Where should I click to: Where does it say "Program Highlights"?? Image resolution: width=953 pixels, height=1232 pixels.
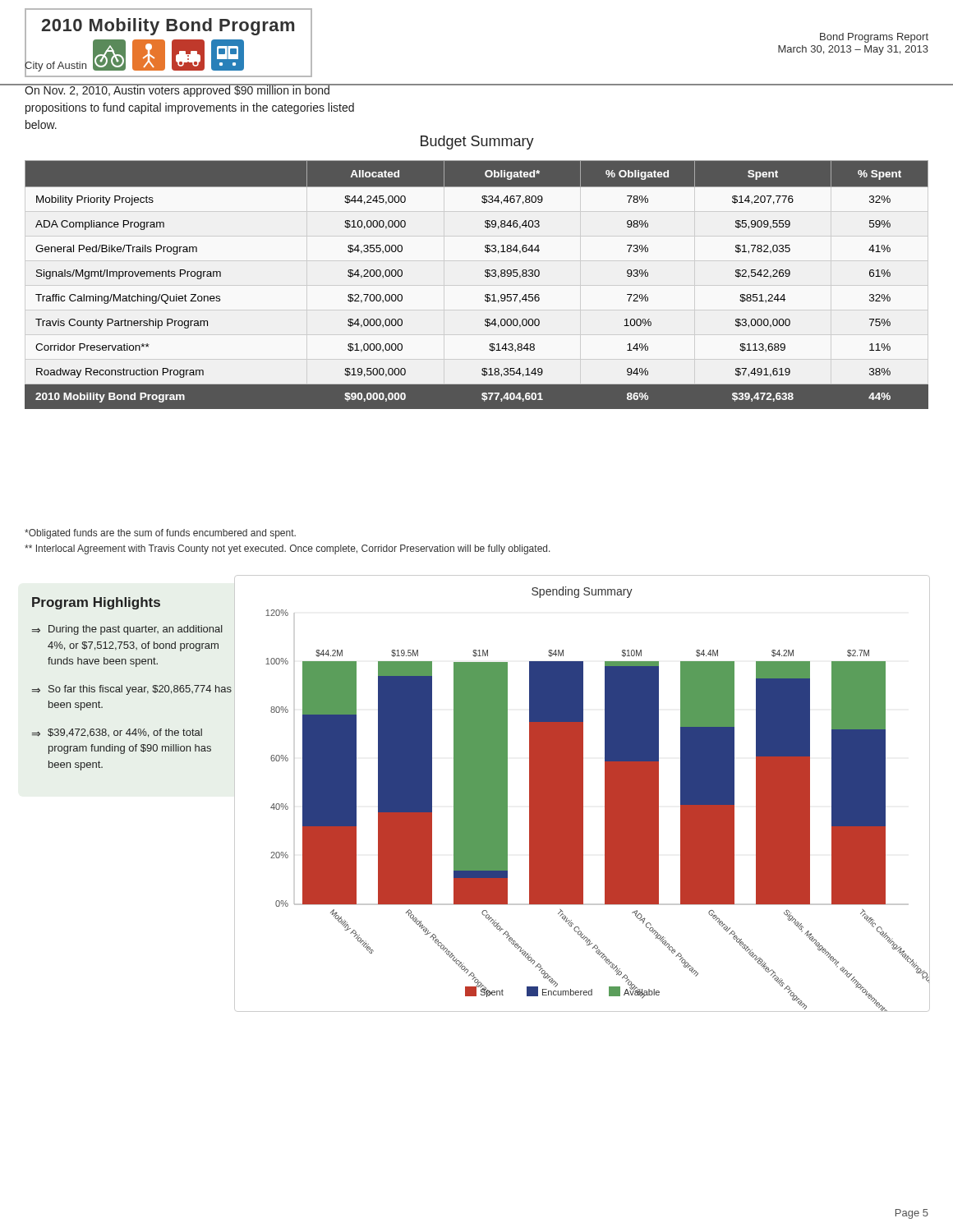click(96, 602)
